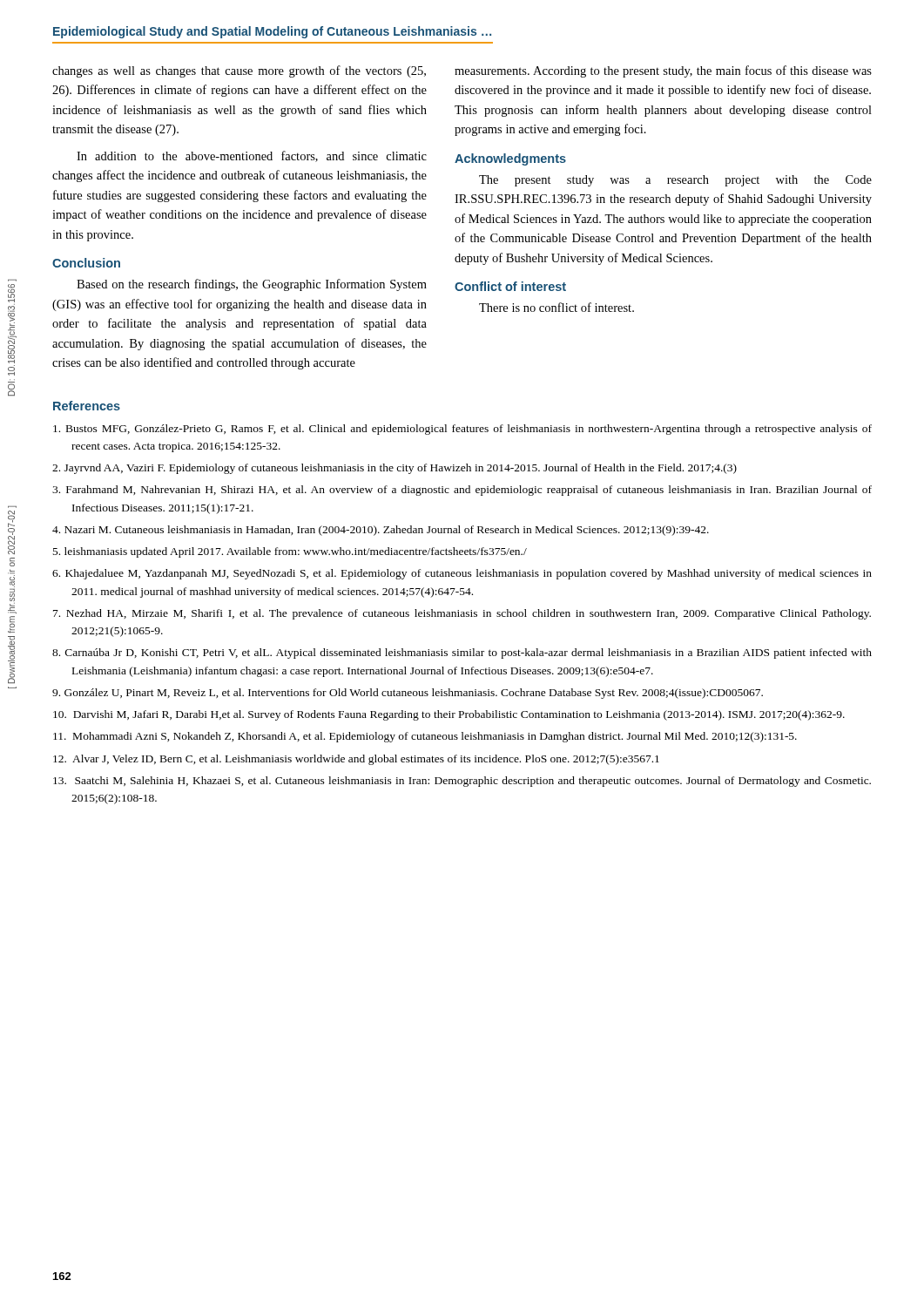
Task: Select the text block starting "11. Mohammadi Azni S,"
Action: point(425,736)
